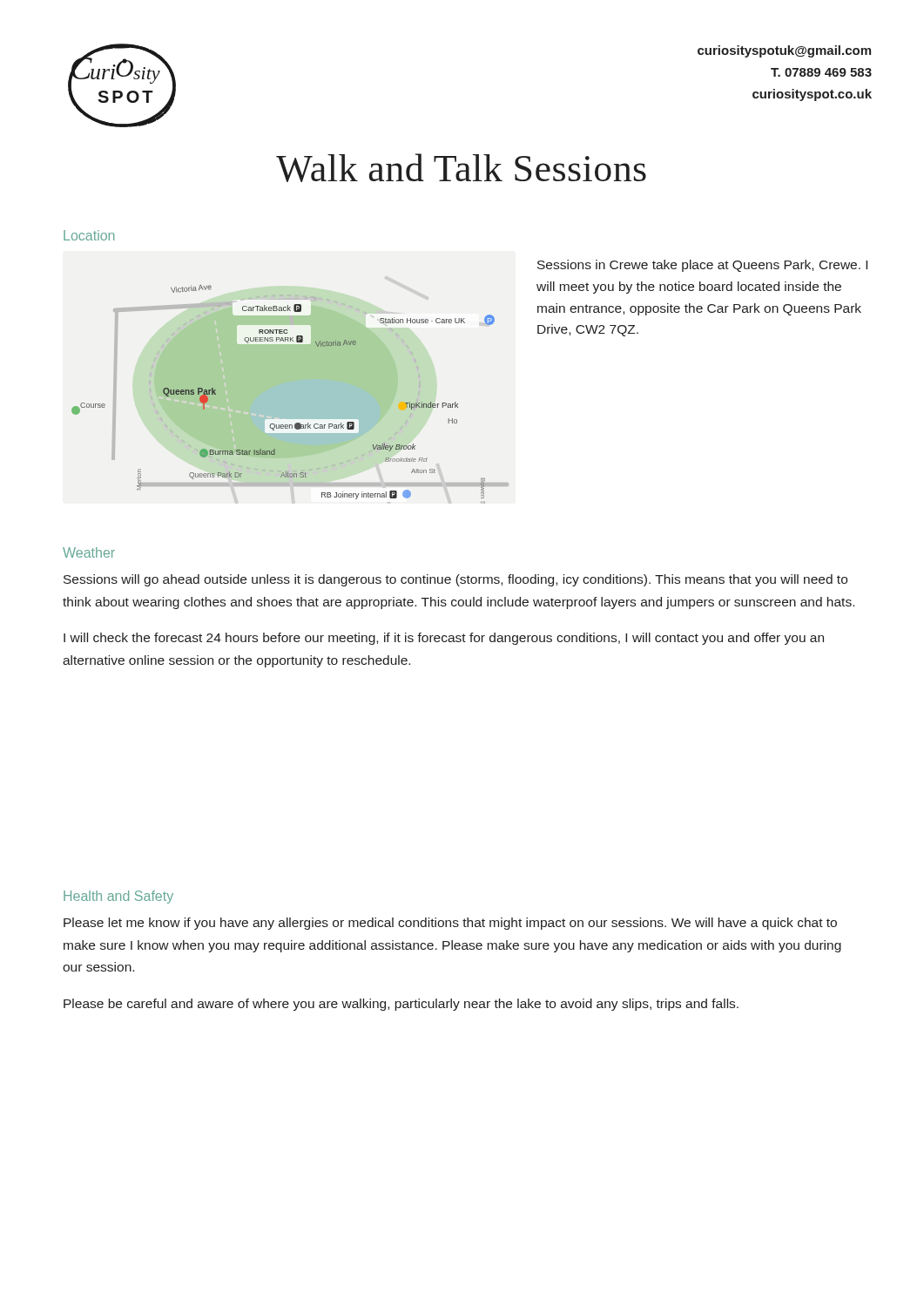
Task: Locate the text block containing "I will check the forecast 24"
Action: tap(444, 649)
